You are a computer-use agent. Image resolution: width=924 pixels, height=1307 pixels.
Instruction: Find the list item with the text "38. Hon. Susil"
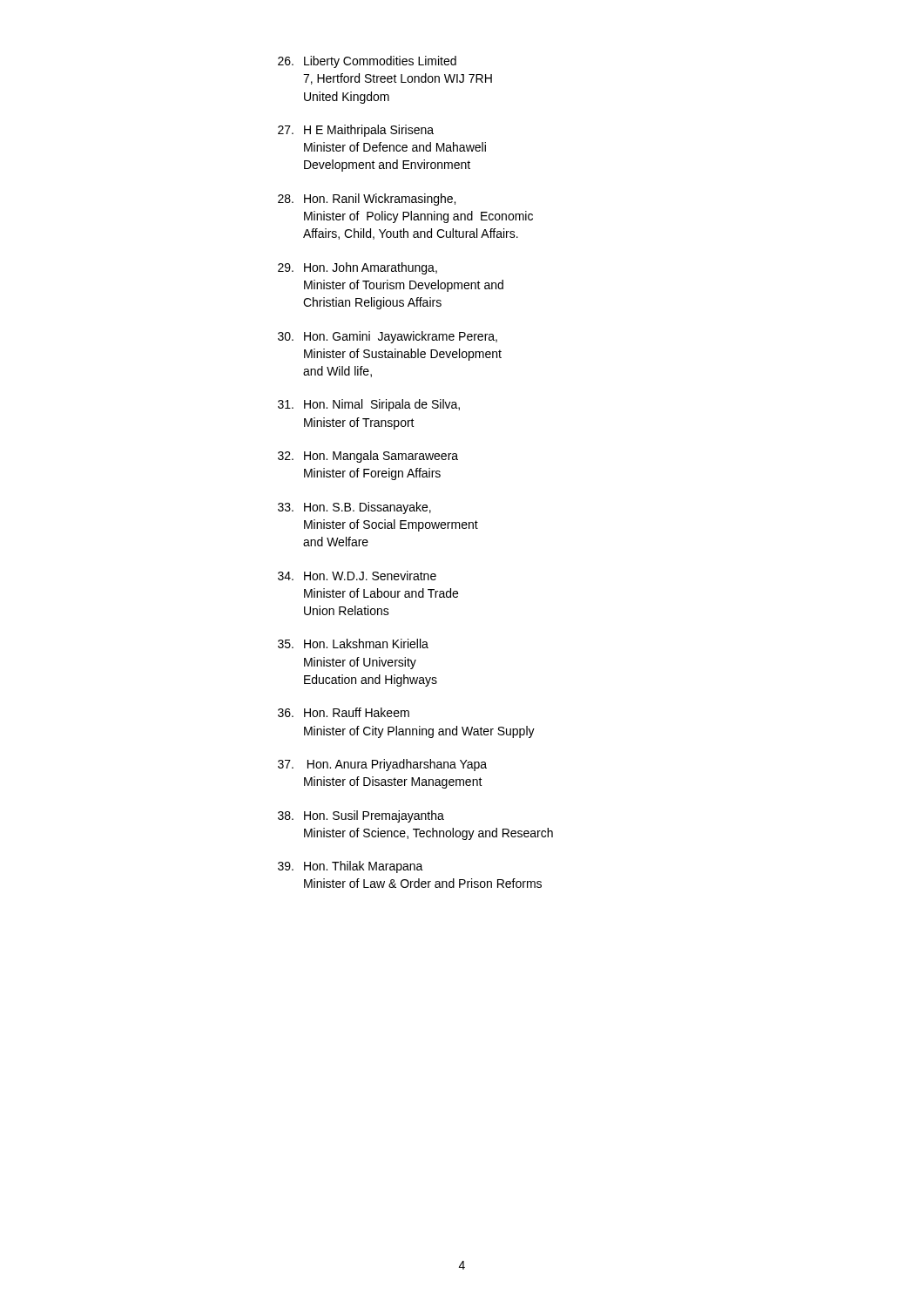491,824
